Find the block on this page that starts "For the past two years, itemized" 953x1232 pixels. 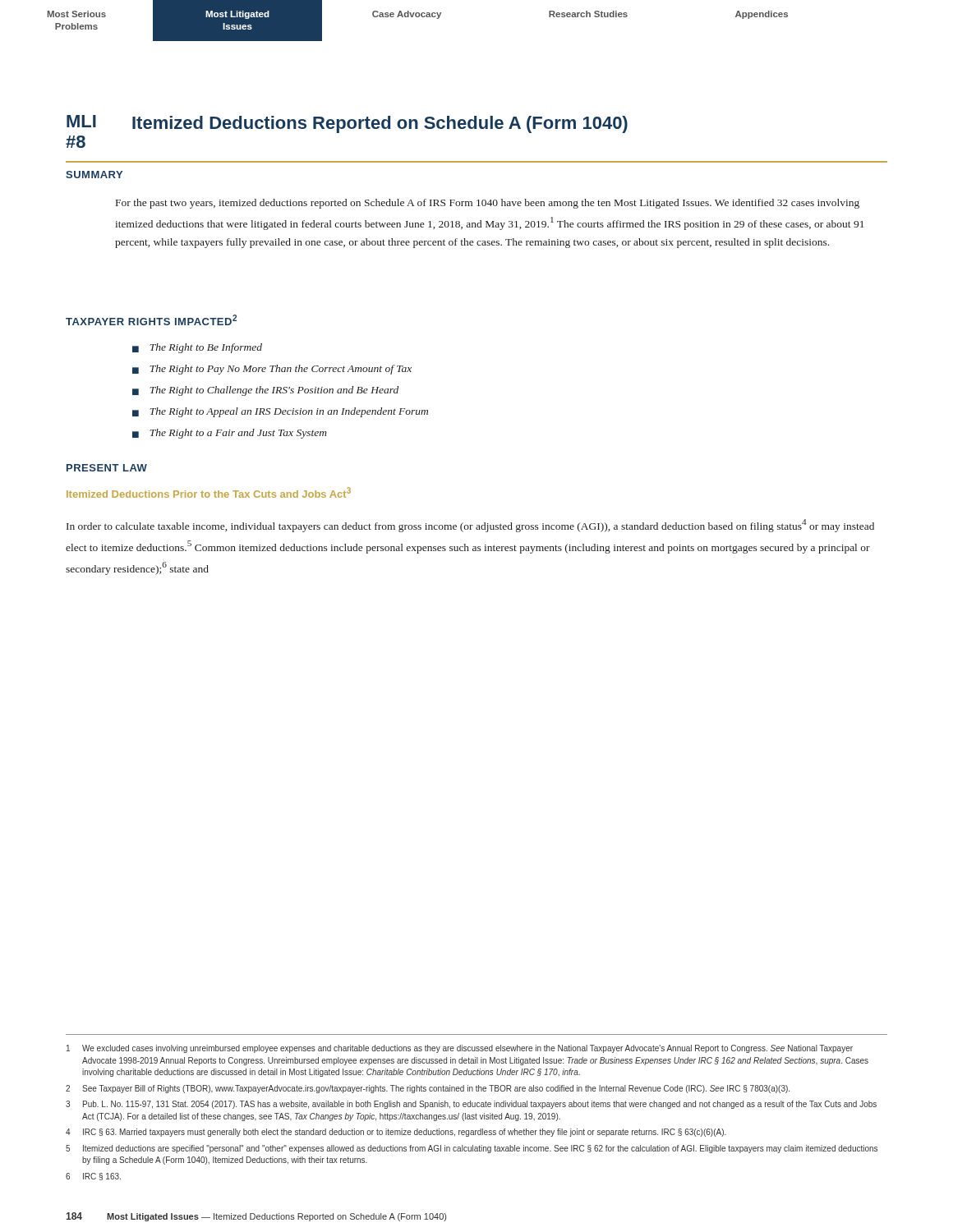pos(501,223)
